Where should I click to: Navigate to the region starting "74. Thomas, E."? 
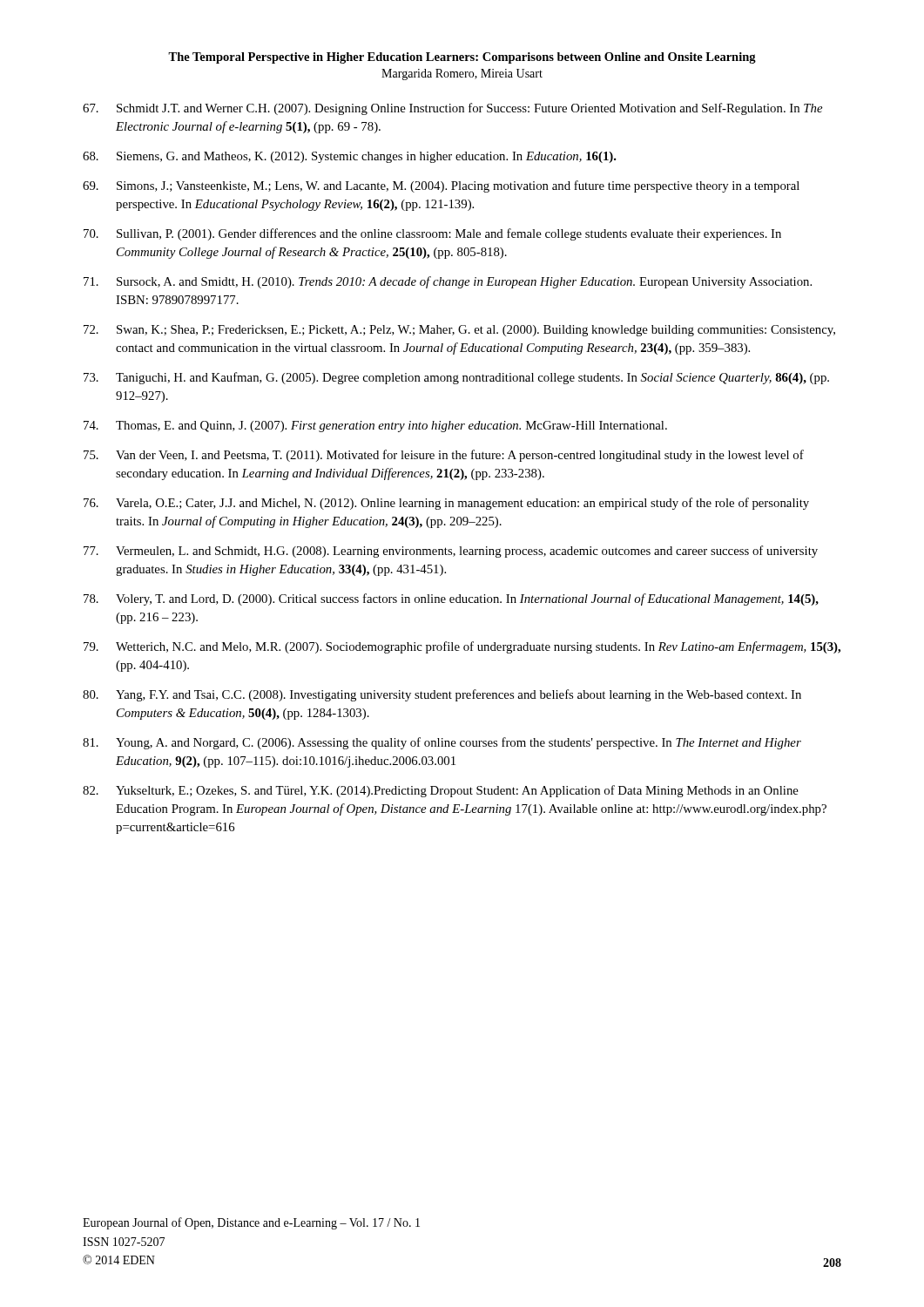pyautogui.click(x=462, y=426)
